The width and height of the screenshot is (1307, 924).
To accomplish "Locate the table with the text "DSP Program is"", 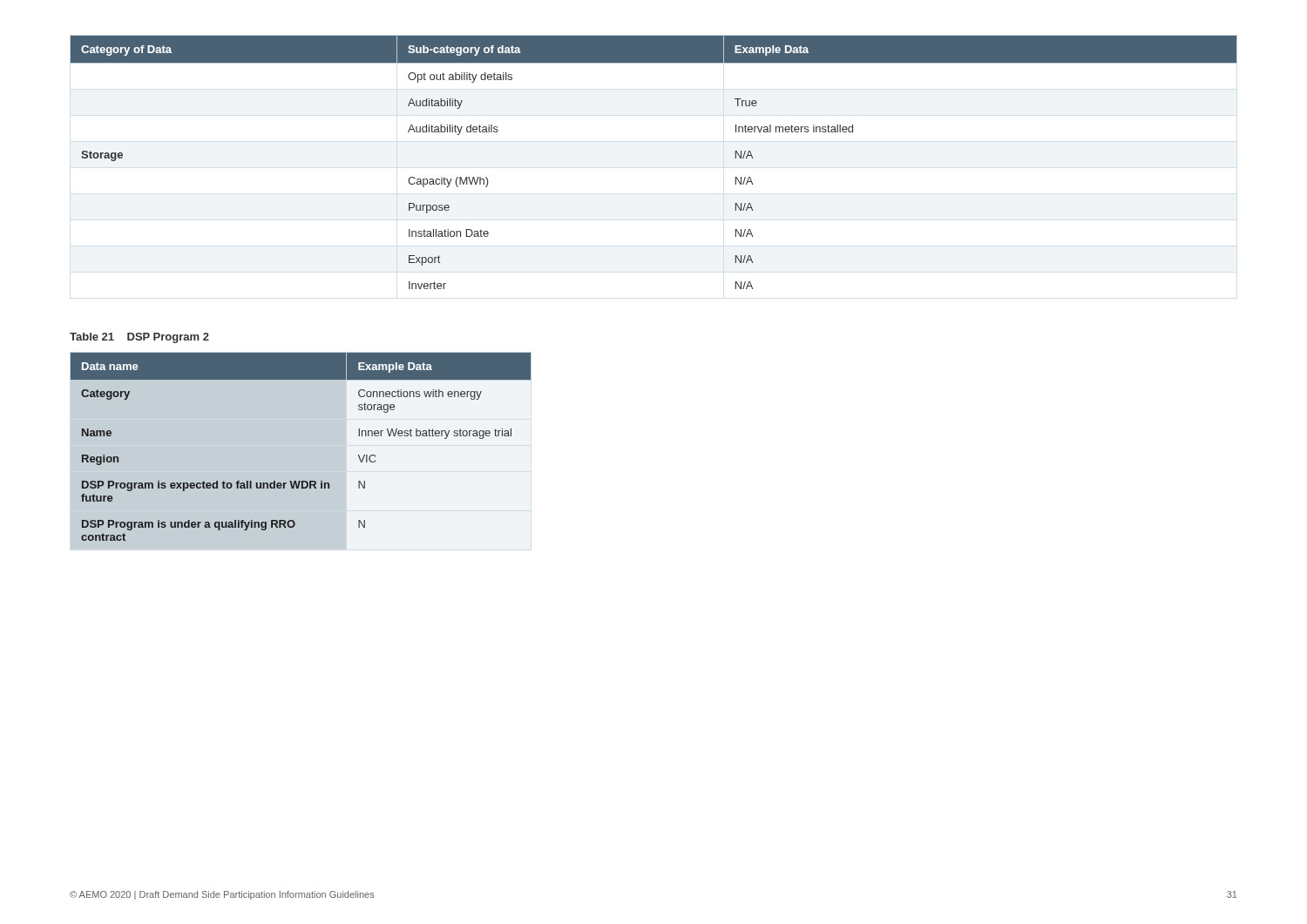I will coord(654,451).
